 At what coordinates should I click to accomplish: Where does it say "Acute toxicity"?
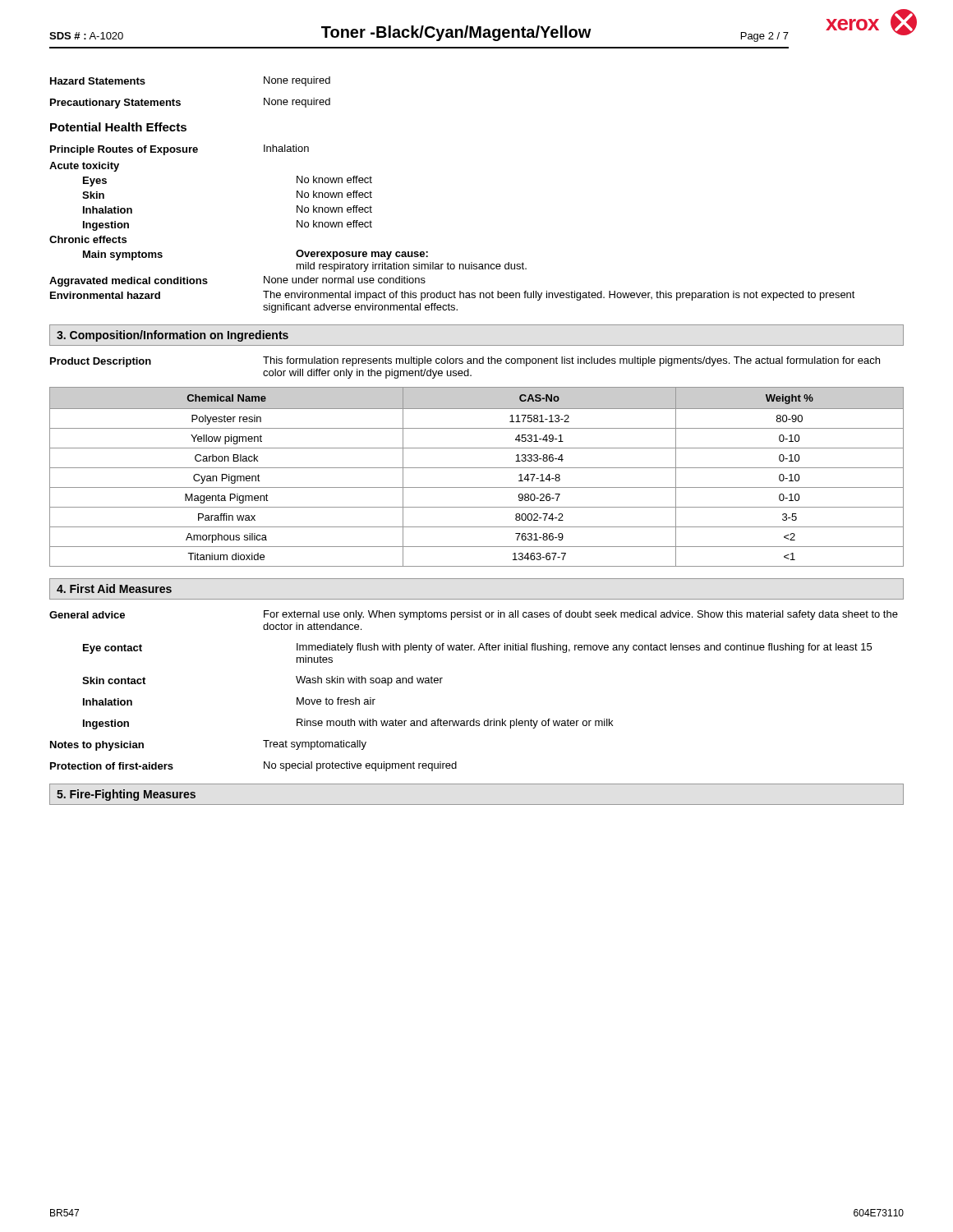pyautogui.click(x=84, y=167)
